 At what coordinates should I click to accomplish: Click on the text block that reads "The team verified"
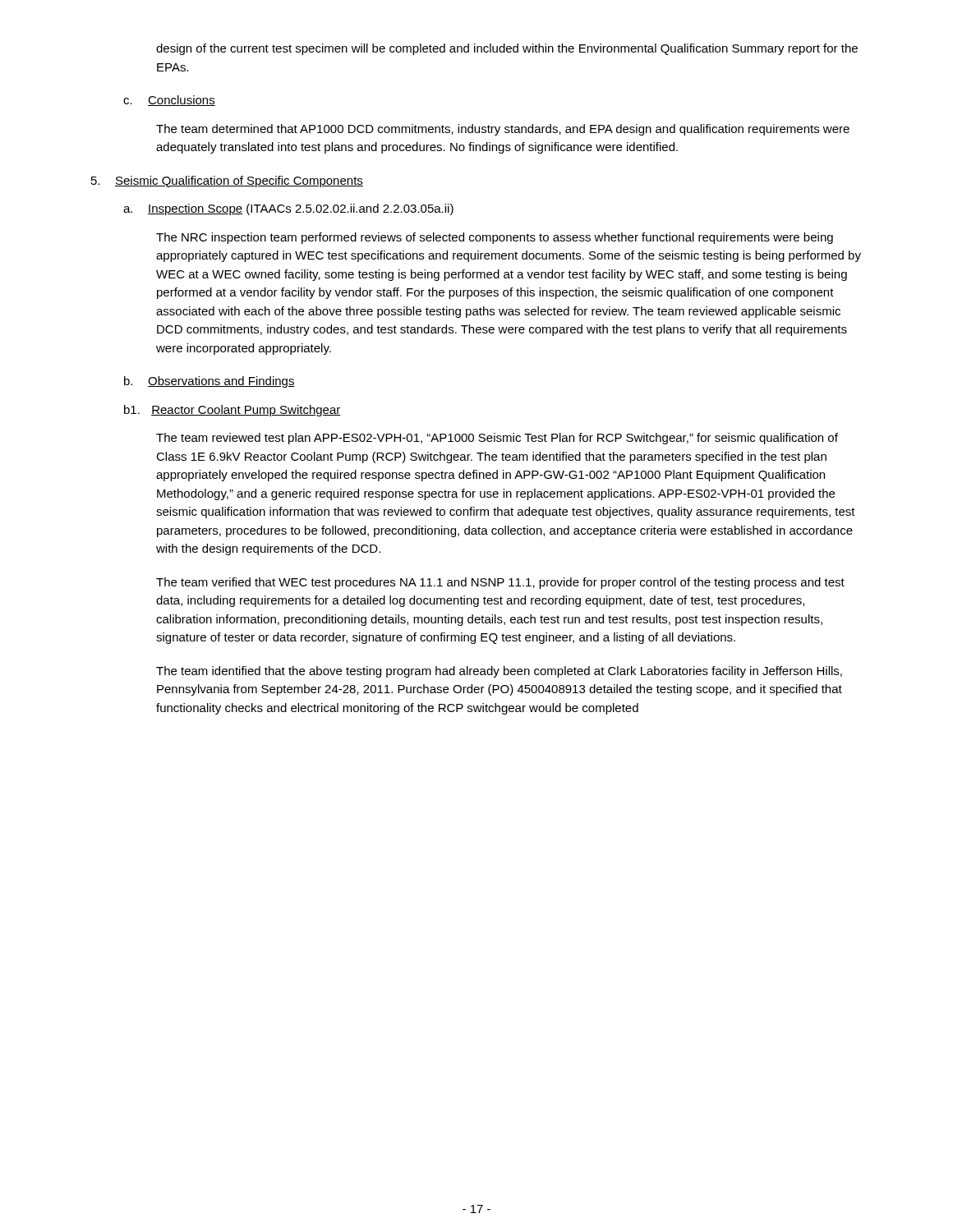500,609
